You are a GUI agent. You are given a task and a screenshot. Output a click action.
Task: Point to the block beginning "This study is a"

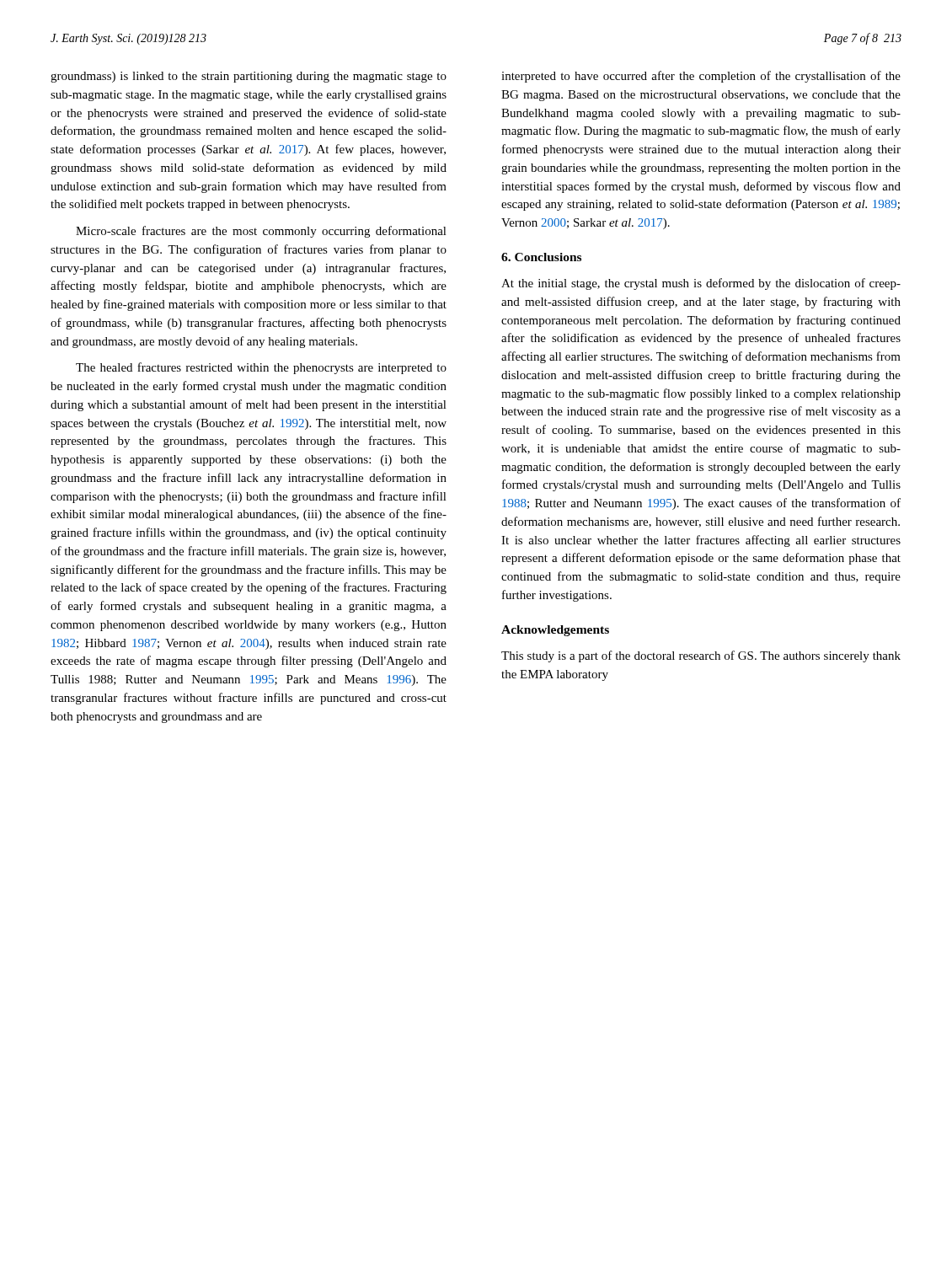701,666
